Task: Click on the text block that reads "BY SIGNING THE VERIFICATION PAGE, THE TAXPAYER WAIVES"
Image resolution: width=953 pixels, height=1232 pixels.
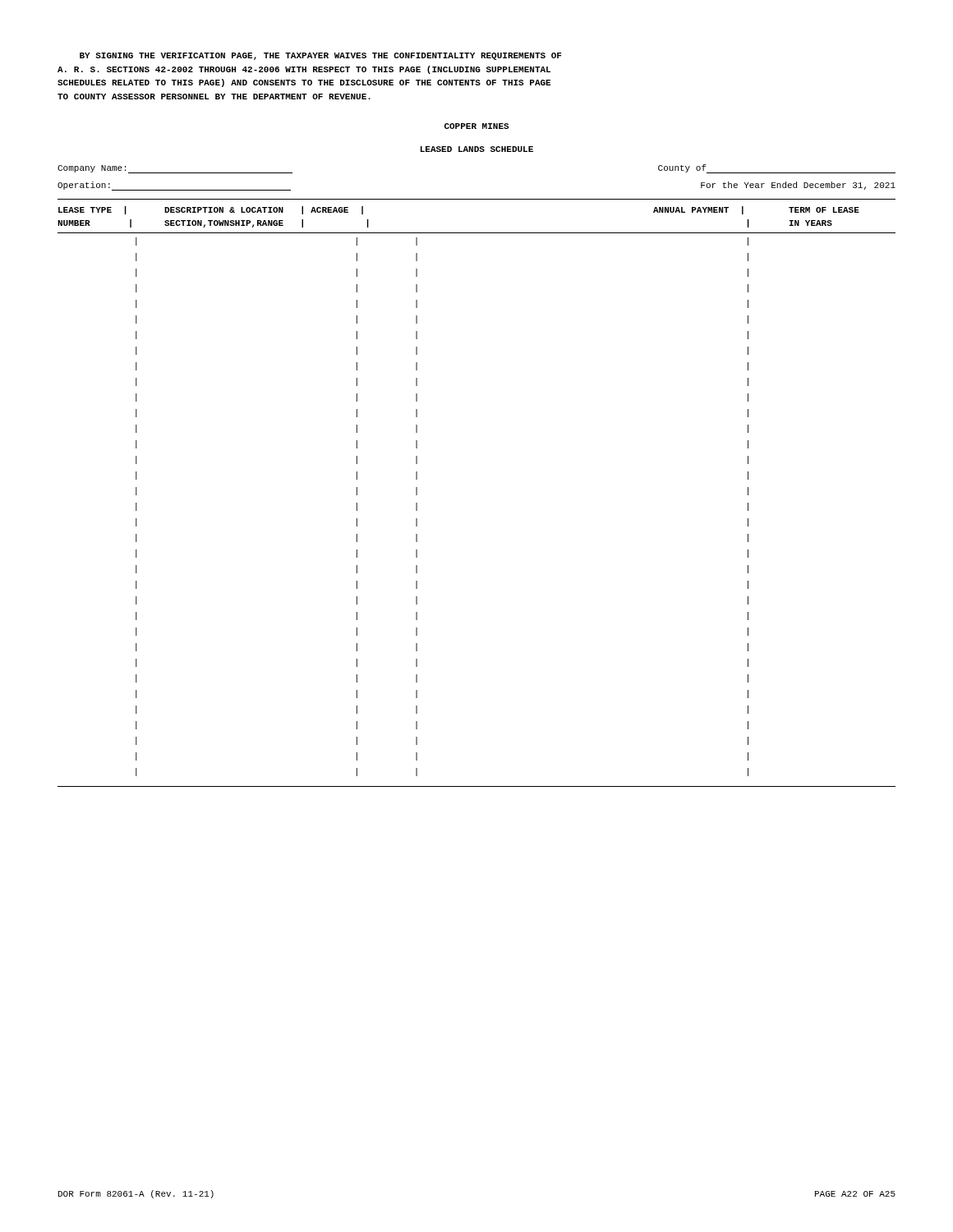Action: [x=310, y=76]
